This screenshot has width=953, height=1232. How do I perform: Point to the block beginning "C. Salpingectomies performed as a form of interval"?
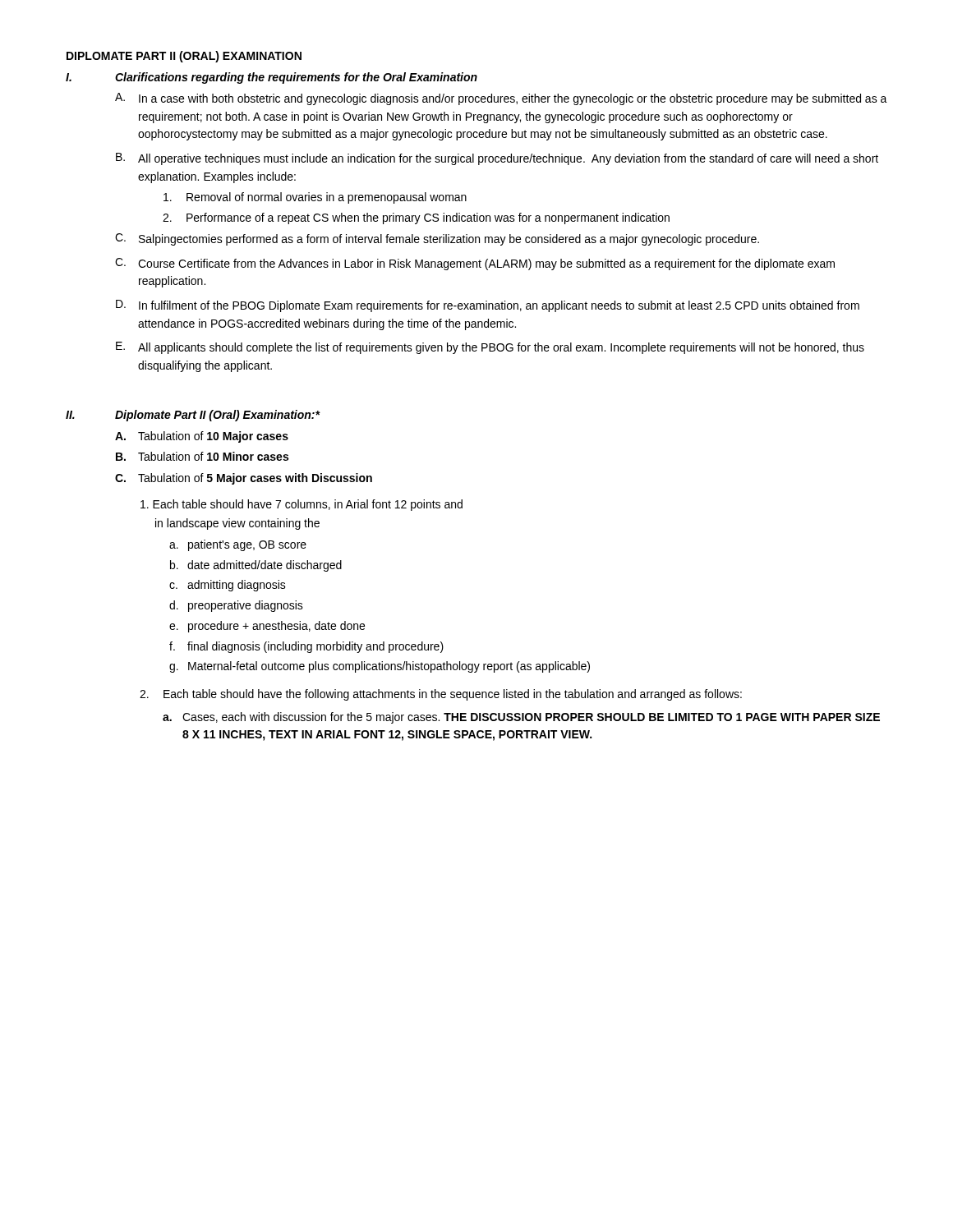click(501, 240)
